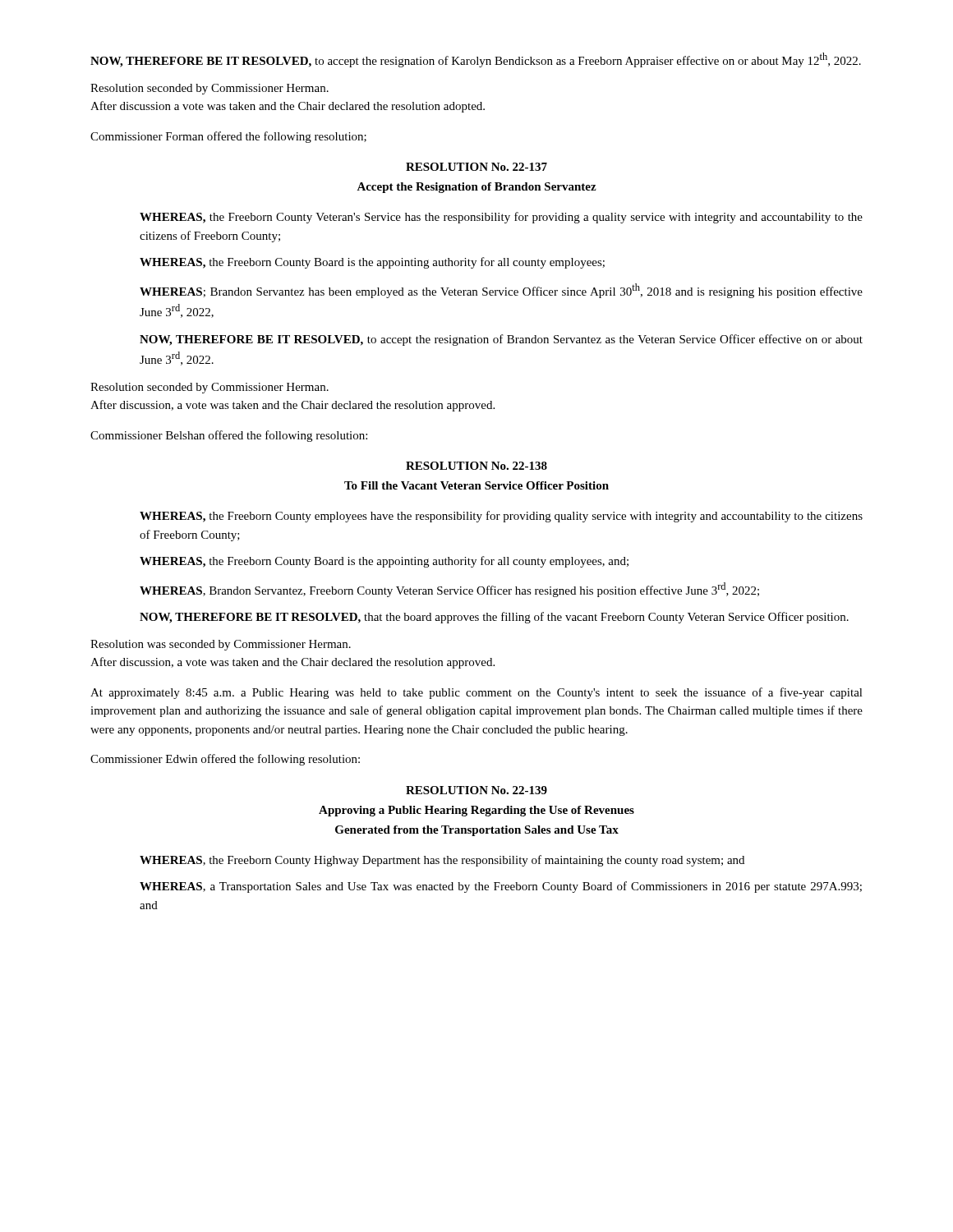
Task: Find the text block that says "WHEREAS, the Freeborn County Highway Department has the"
Action: coord(442,860)
